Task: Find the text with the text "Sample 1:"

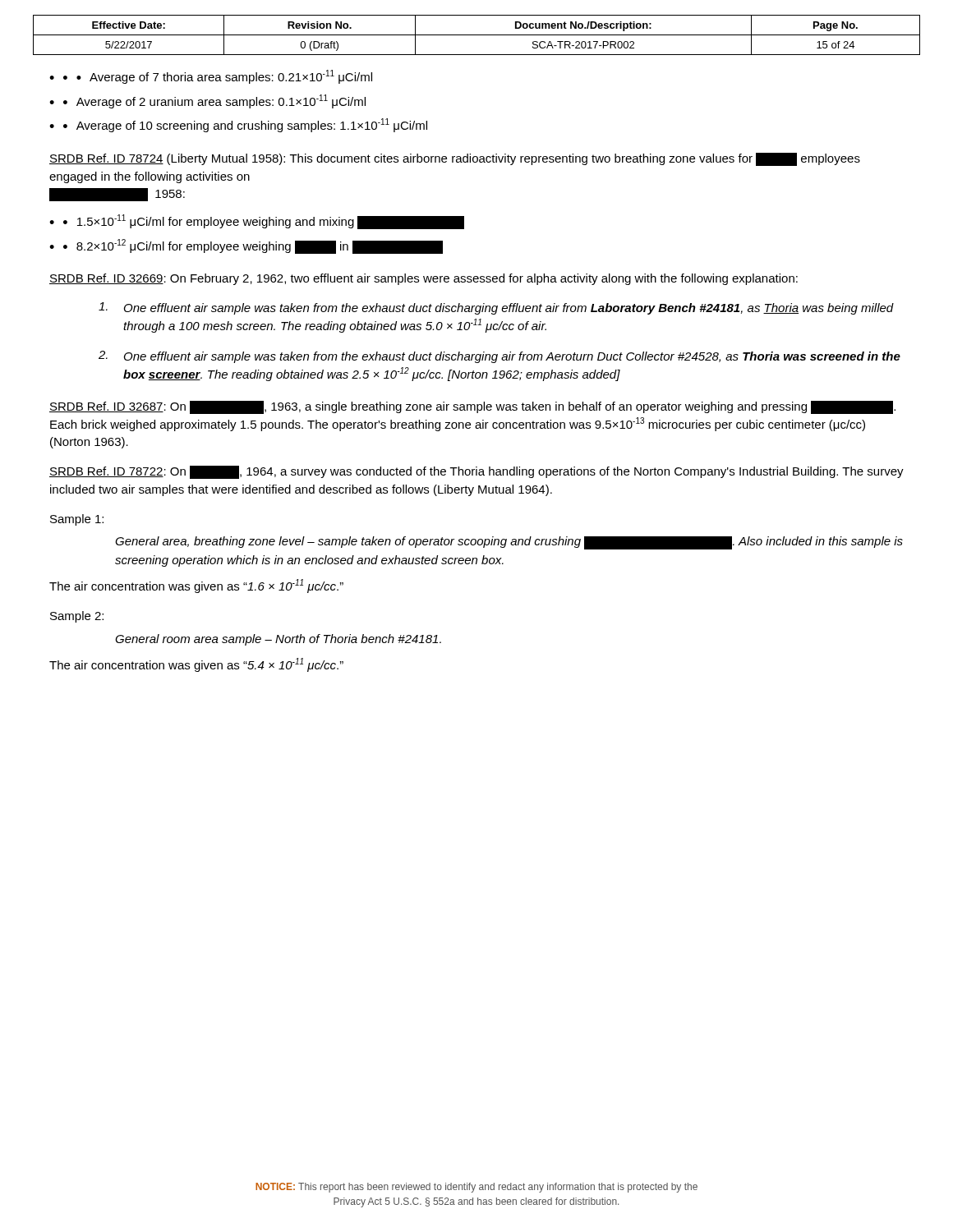Action: 77,518
